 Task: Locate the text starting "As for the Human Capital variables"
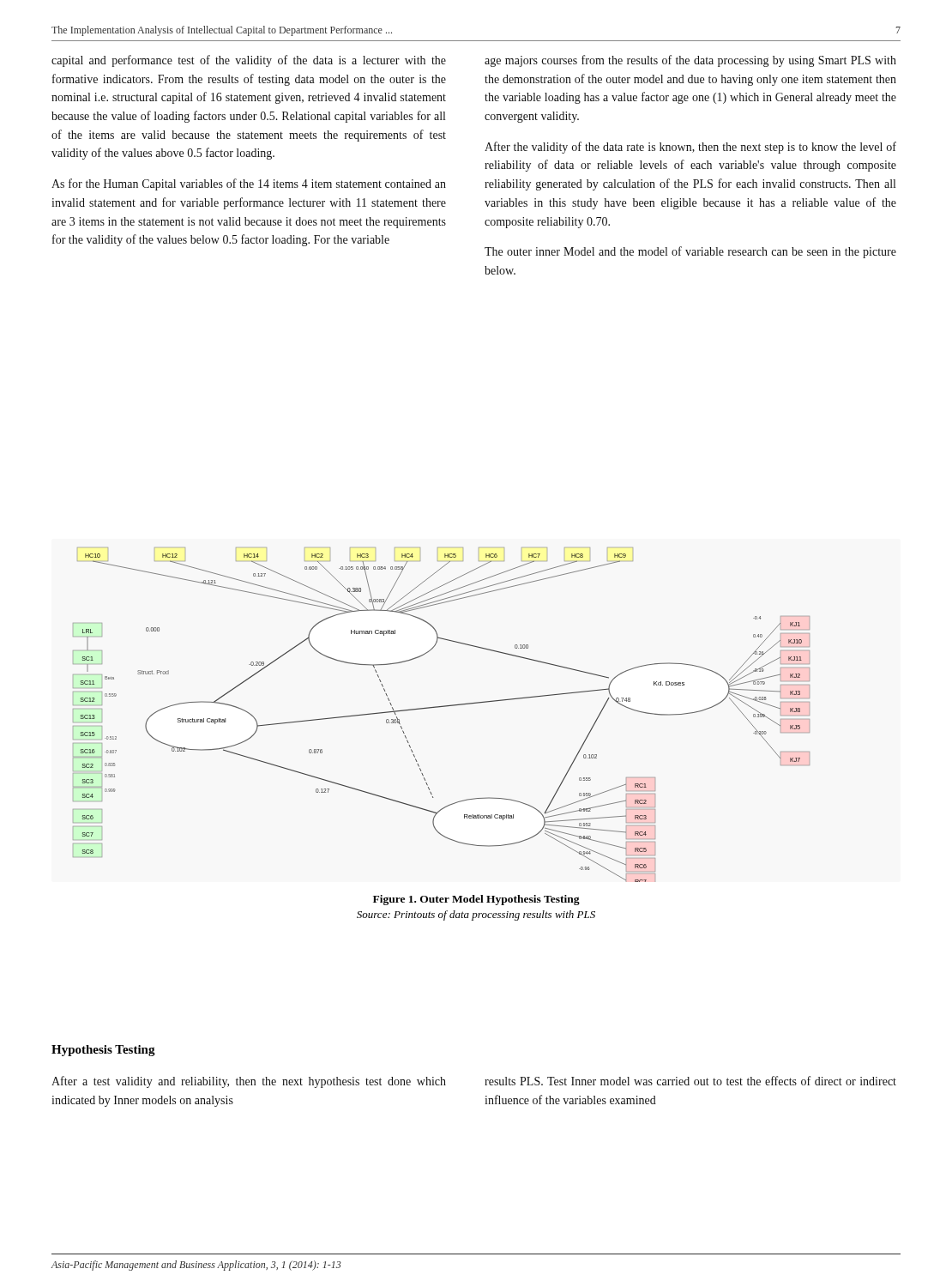pos(249,212)
